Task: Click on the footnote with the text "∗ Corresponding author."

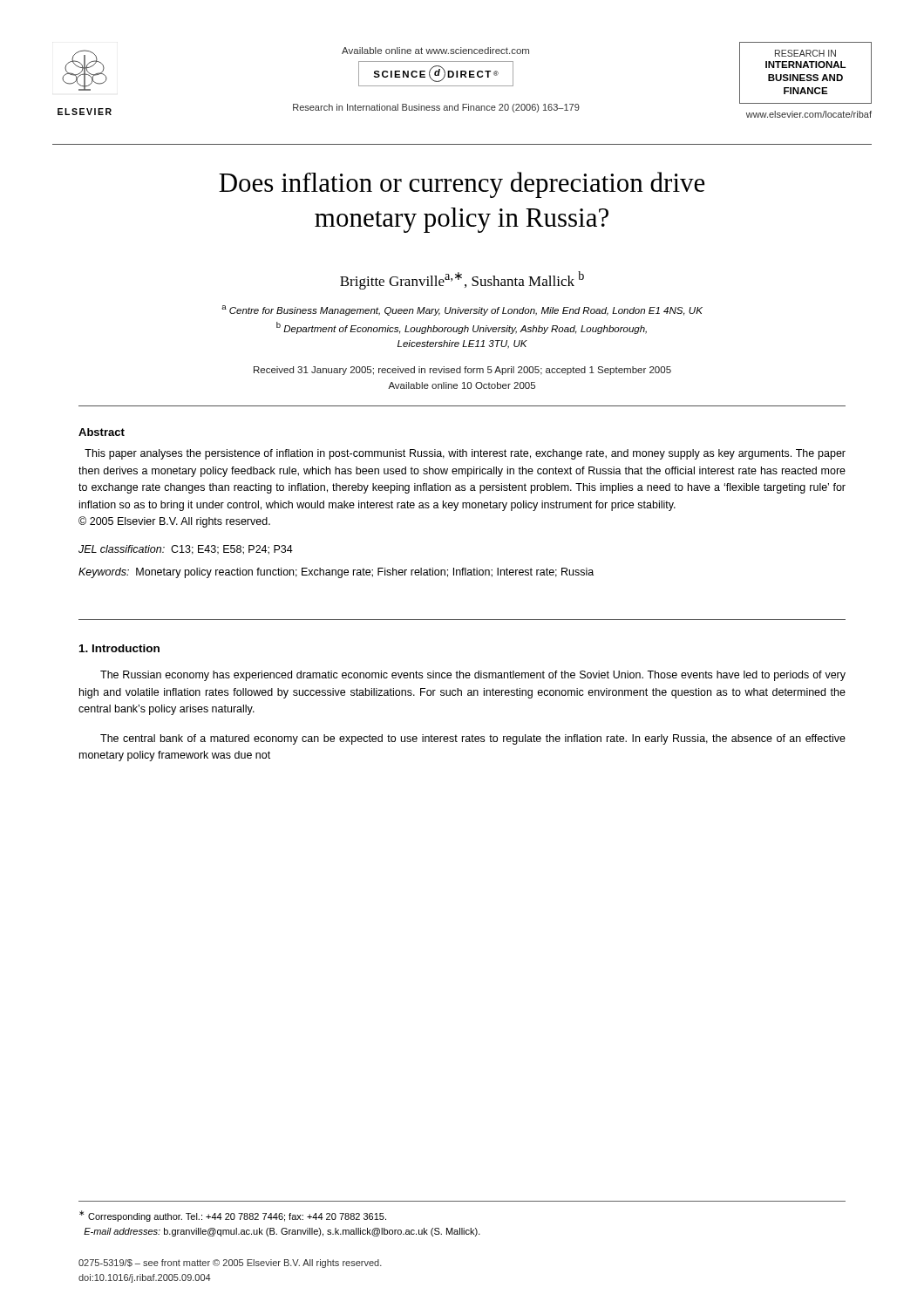Action: point(280,1222)
